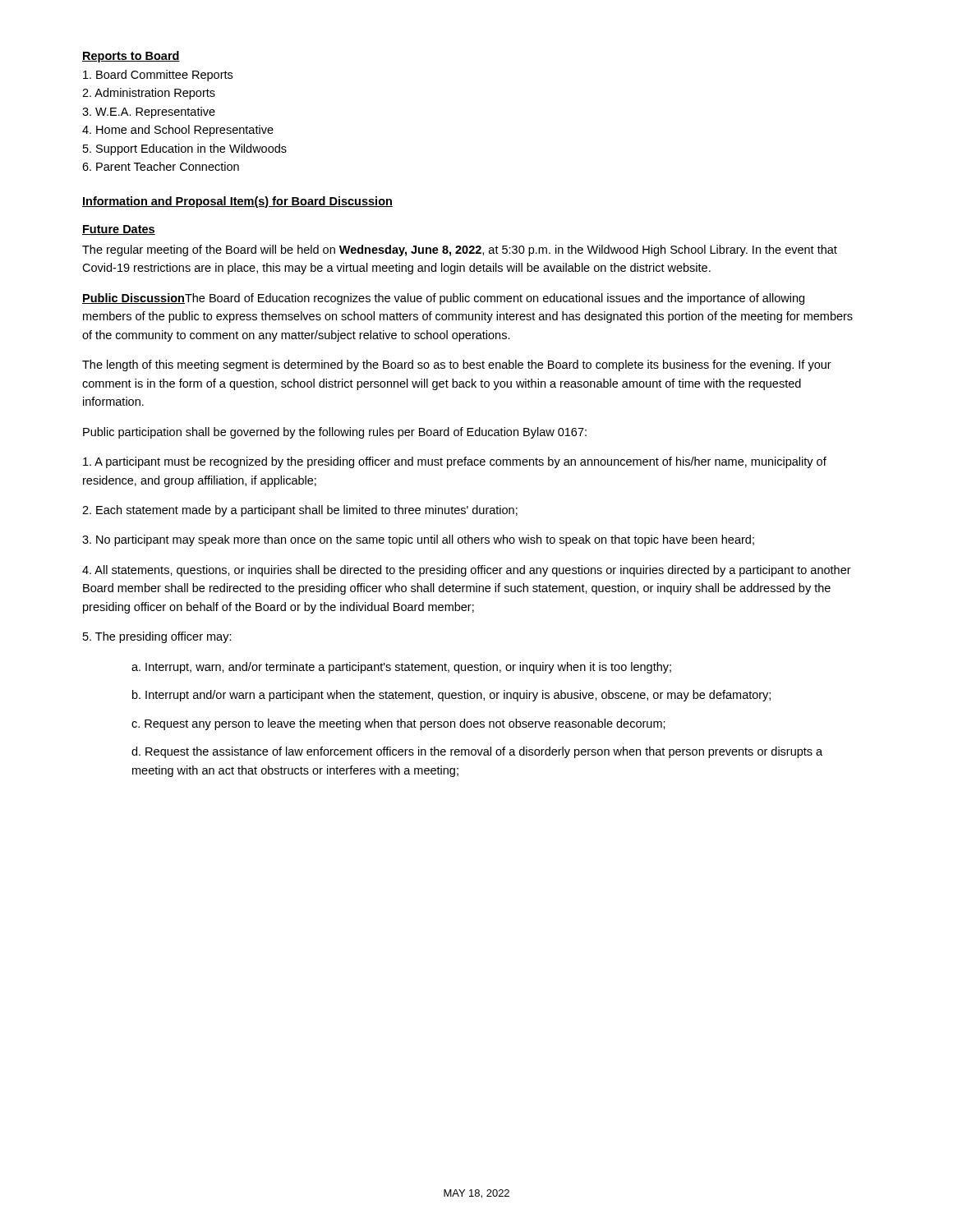Click the passage that begins "c. Request any person to leave the"

point(399,723)
